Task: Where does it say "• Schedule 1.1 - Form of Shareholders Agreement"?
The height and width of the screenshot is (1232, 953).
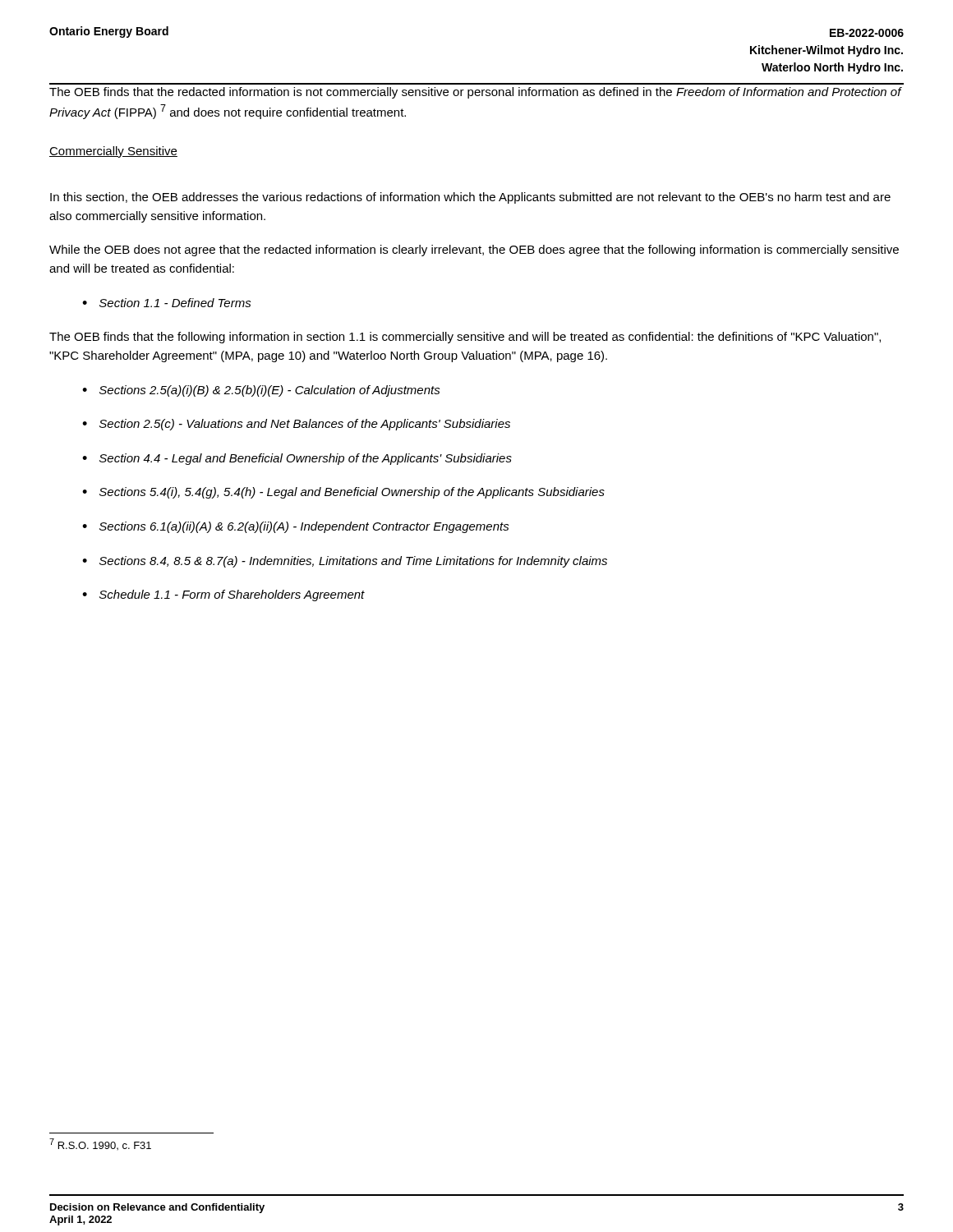Action: click(x=223, y=595)
